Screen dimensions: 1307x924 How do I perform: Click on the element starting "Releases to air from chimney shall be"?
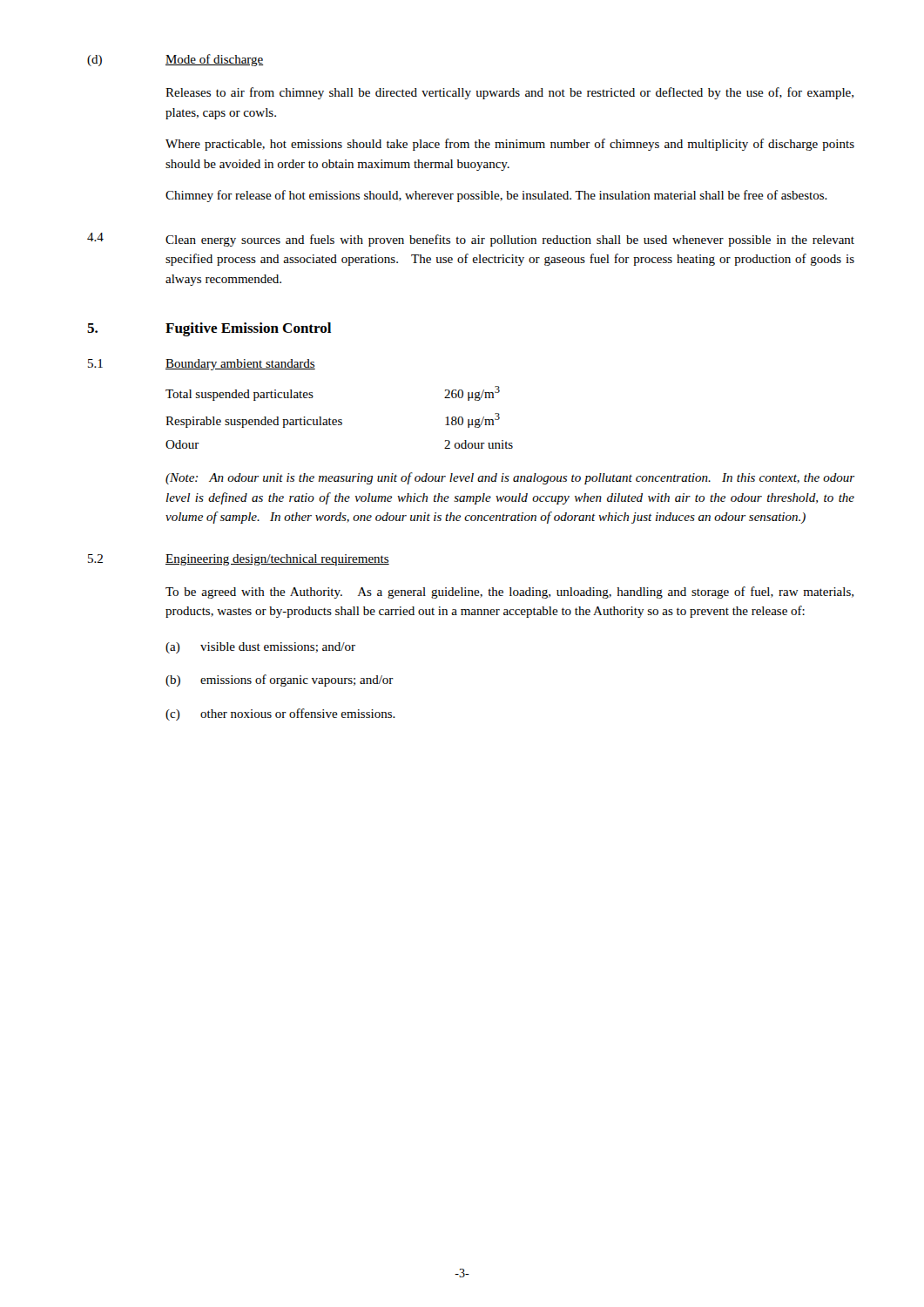(x=510, y=102)
